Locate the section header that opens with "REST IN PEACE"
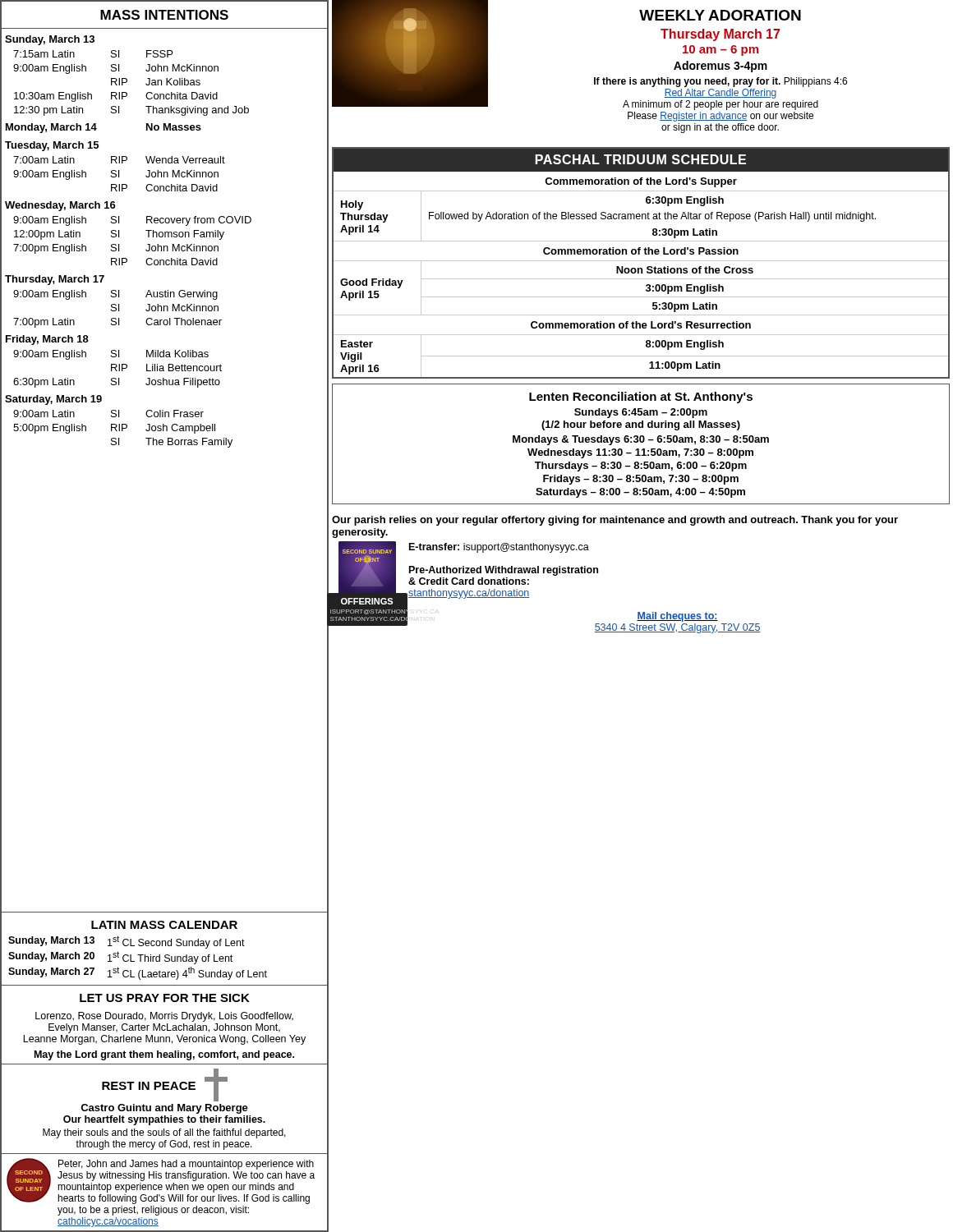This screenshot has width=953, height=1232. (x=164, y=1109)
